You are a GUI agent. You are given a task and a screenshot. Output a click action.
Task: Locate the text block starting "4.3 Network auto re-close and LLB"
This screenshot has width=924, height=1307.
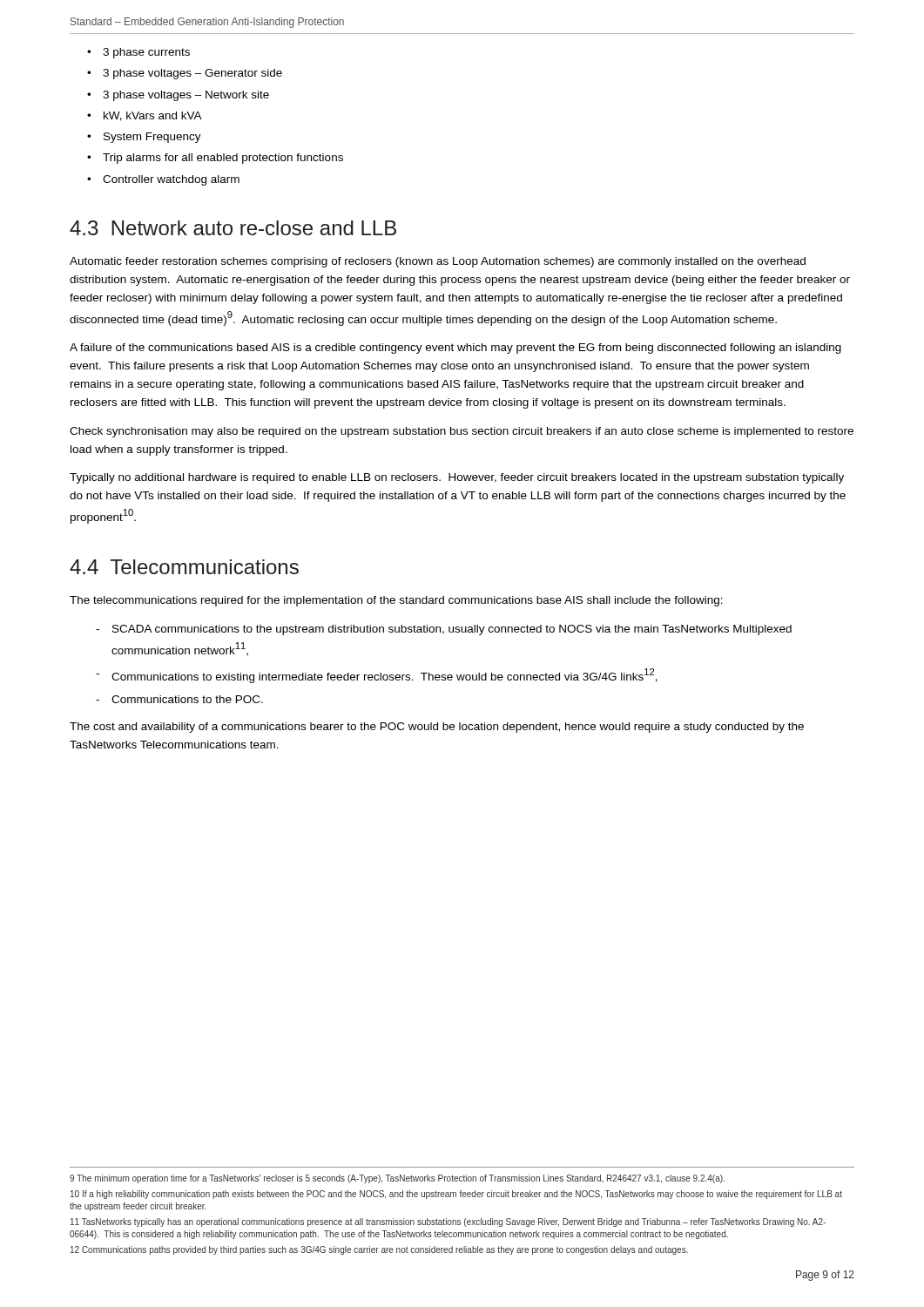(233, 228)
